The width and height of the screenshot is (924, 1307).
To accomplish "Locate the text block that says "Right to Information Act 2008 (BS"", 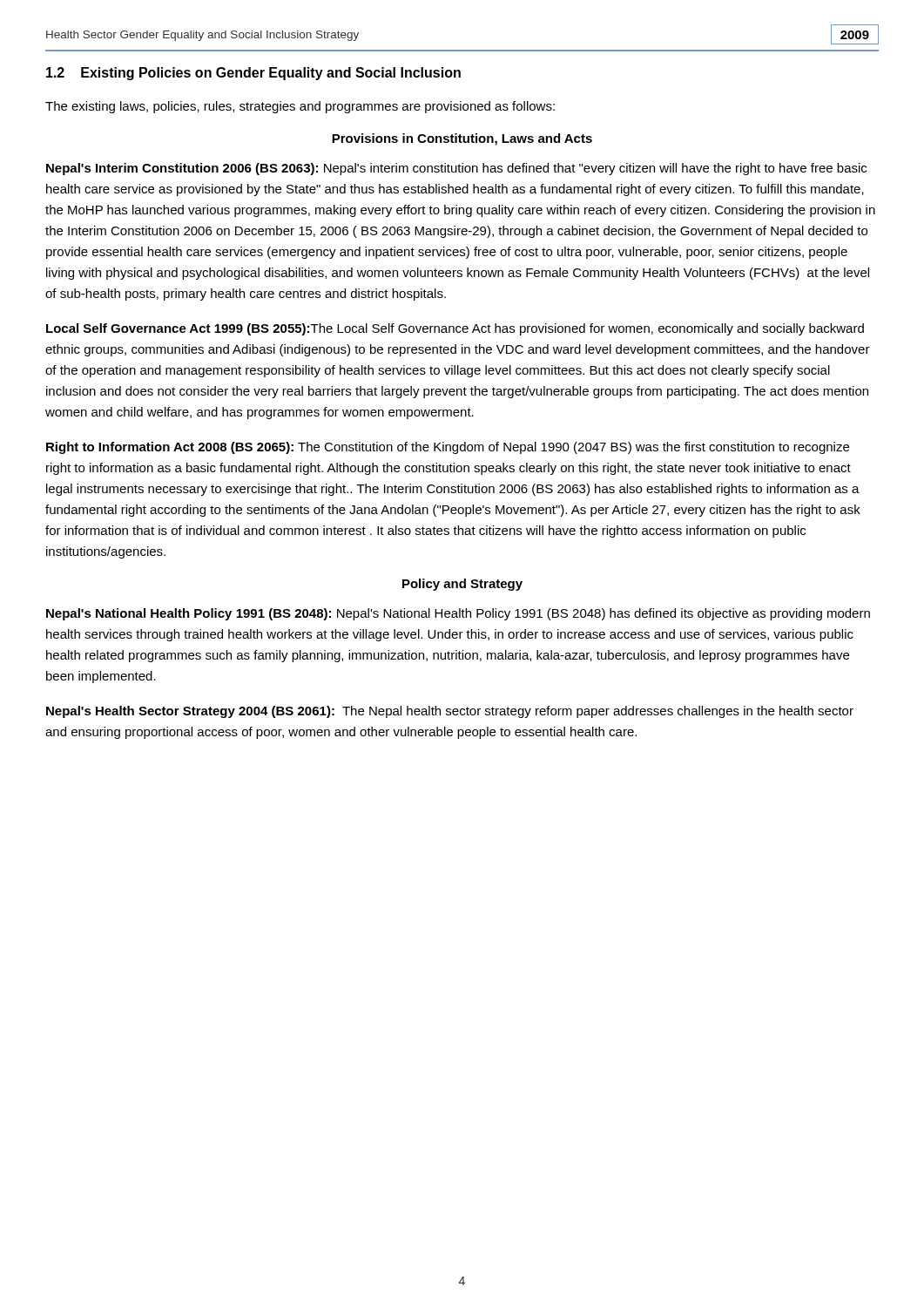I will [453, 498].
